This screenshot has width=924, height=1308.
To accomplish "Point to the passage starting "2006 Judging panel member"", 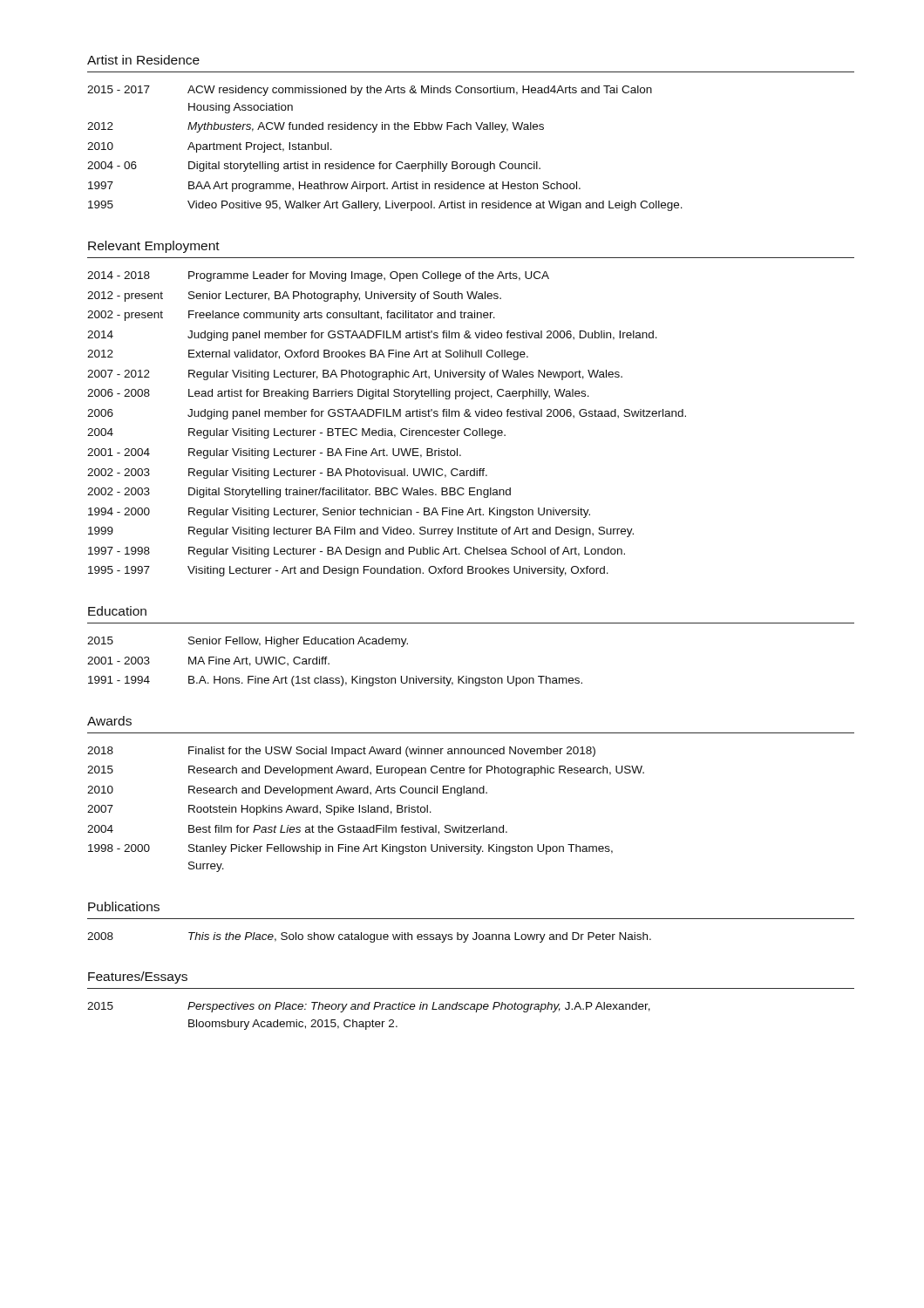I will [471, 413].
